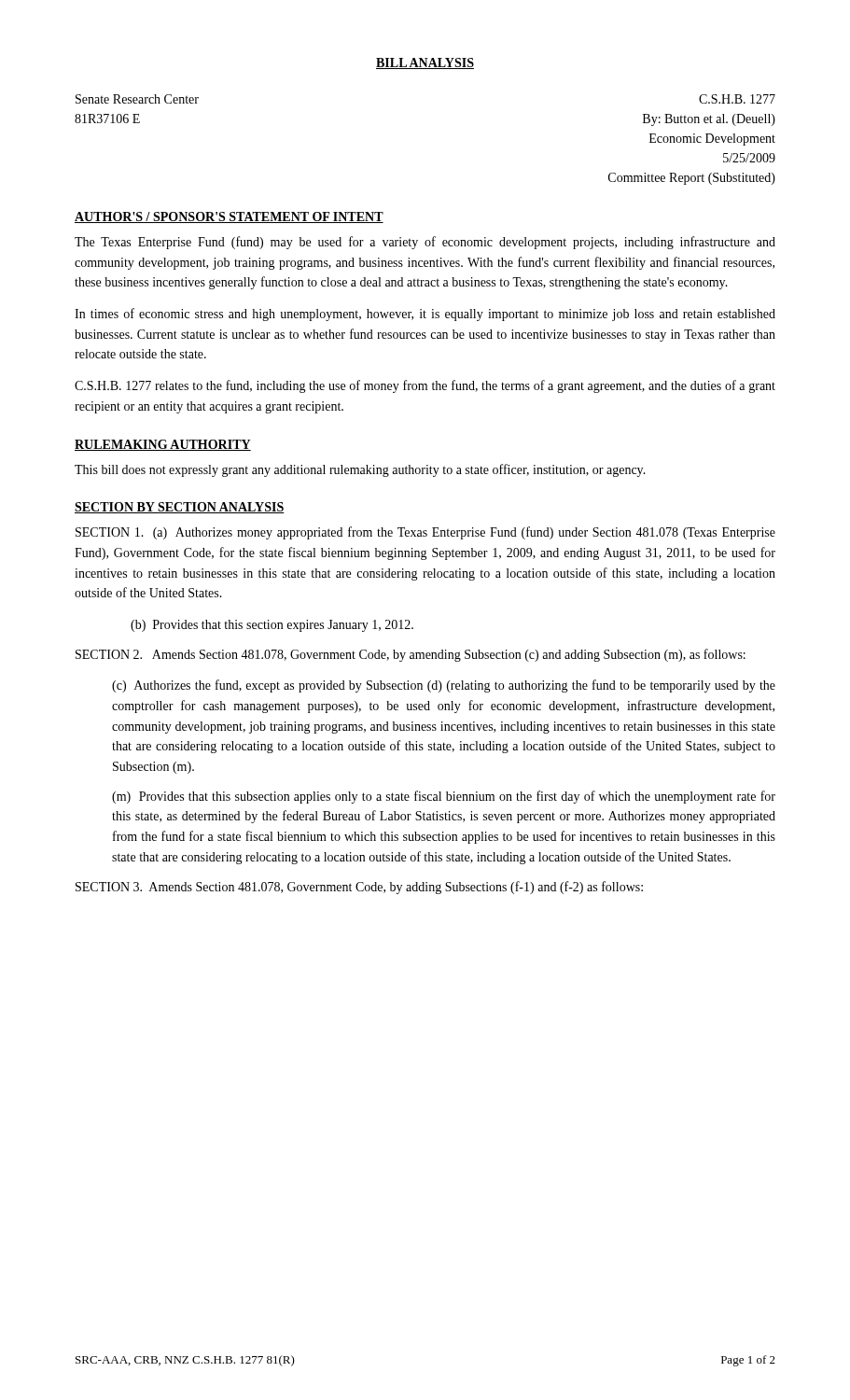Locate the element starting "This bill does not expressly grant any additional"

360,469
